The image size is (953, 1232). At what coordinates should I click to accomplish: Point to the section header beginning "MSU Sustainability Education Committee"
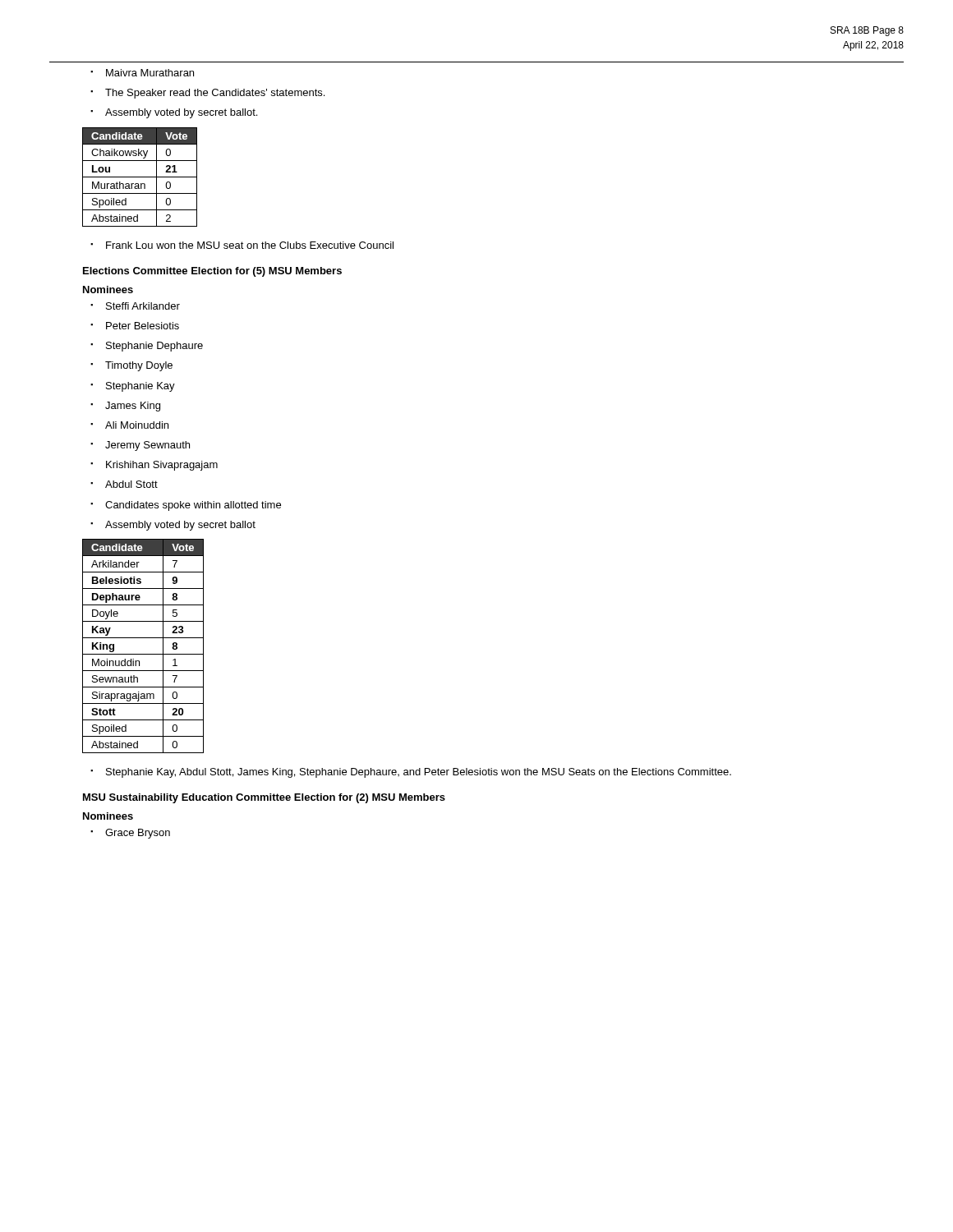click(264, 797)
